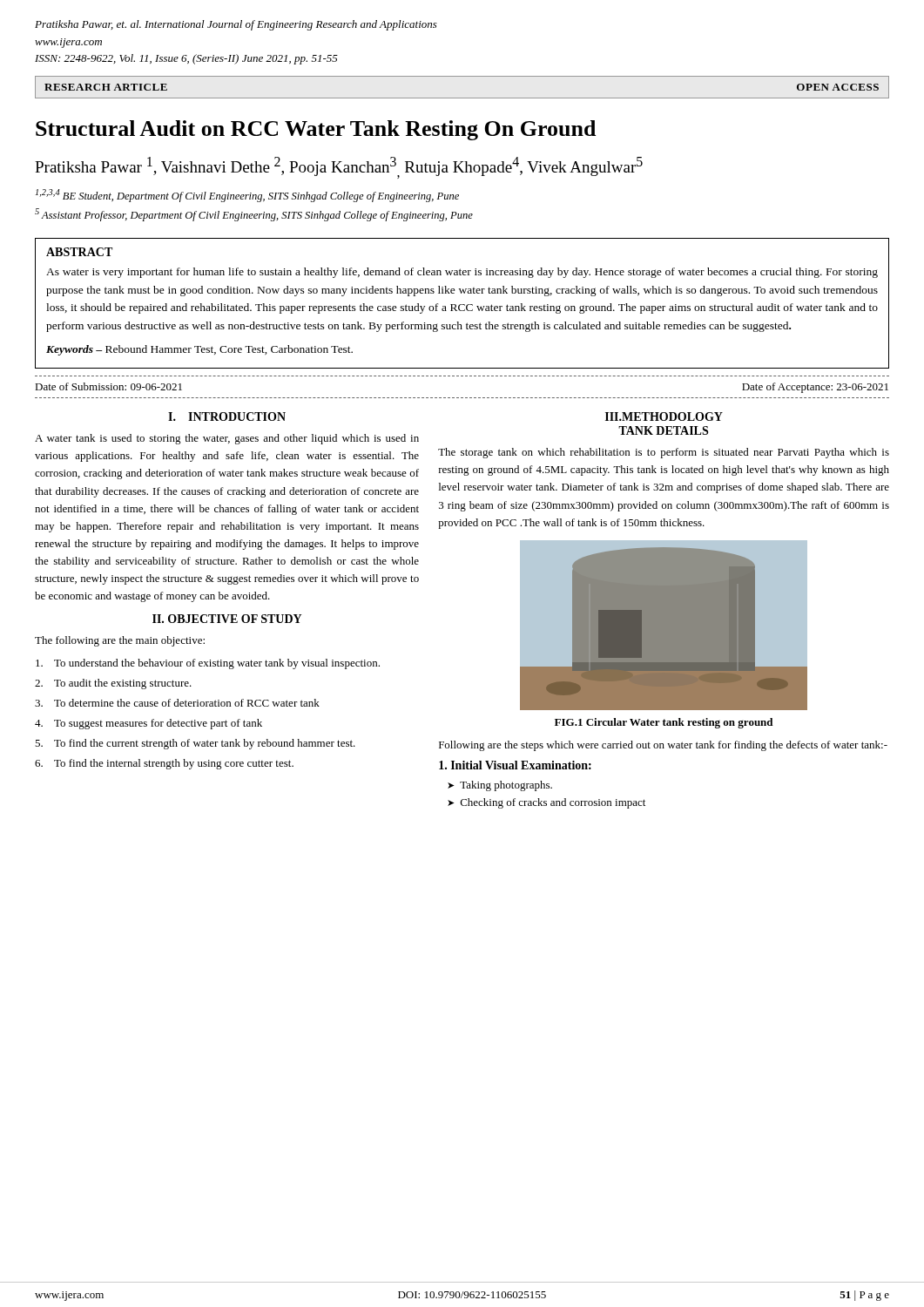Find the list item containing "4.To suggest measures"
This screenshot has width=924, height=1307.
pyautogui.click(x=227, y=723)
